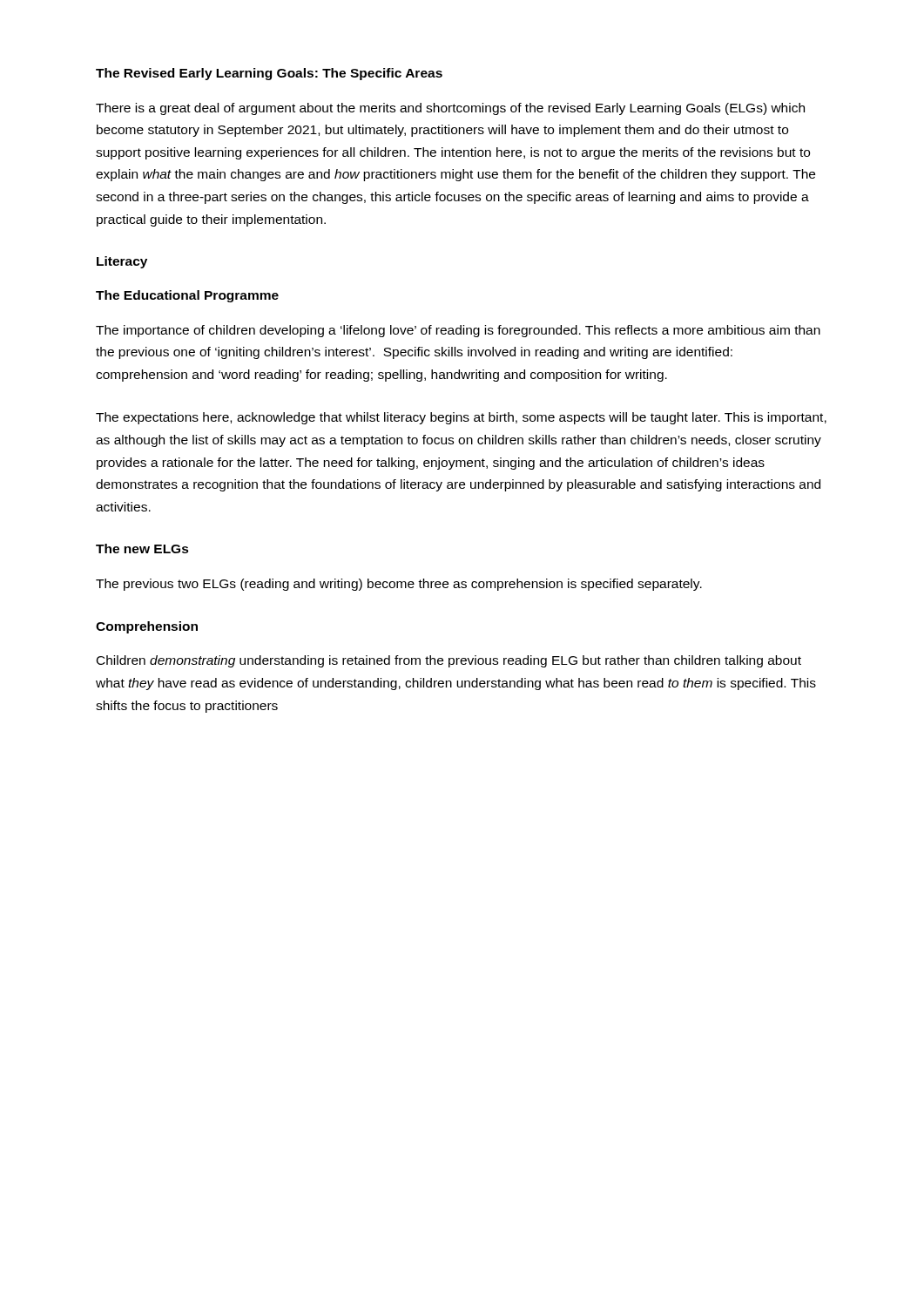Click the passage that begins "Children demonstrating understanding is retained"
This screenshot has height=1307, width=924.
tap(456, 683)
